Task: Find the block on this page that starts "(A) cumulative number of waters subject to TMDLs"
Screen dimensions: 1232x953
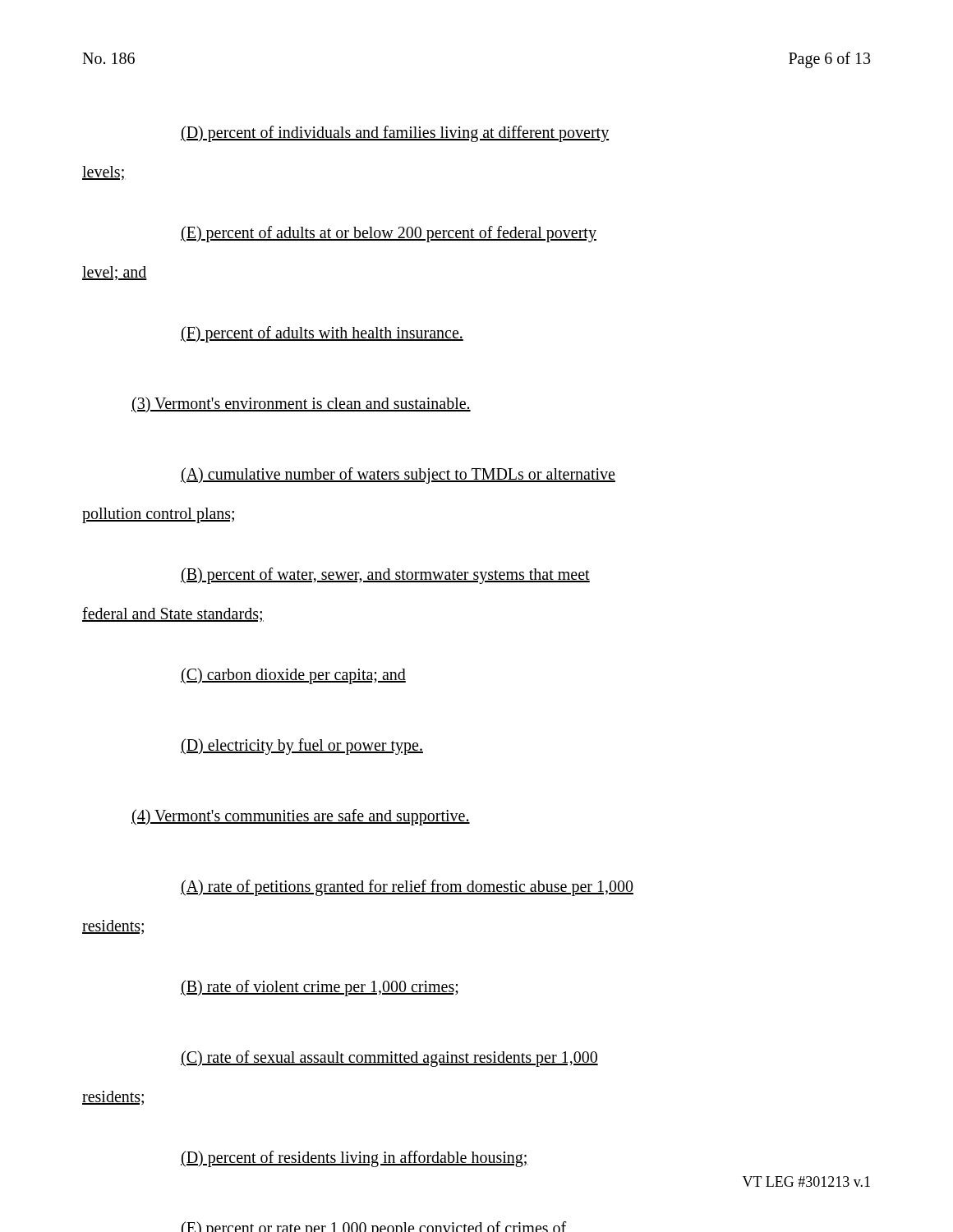Action: point(398,476)
